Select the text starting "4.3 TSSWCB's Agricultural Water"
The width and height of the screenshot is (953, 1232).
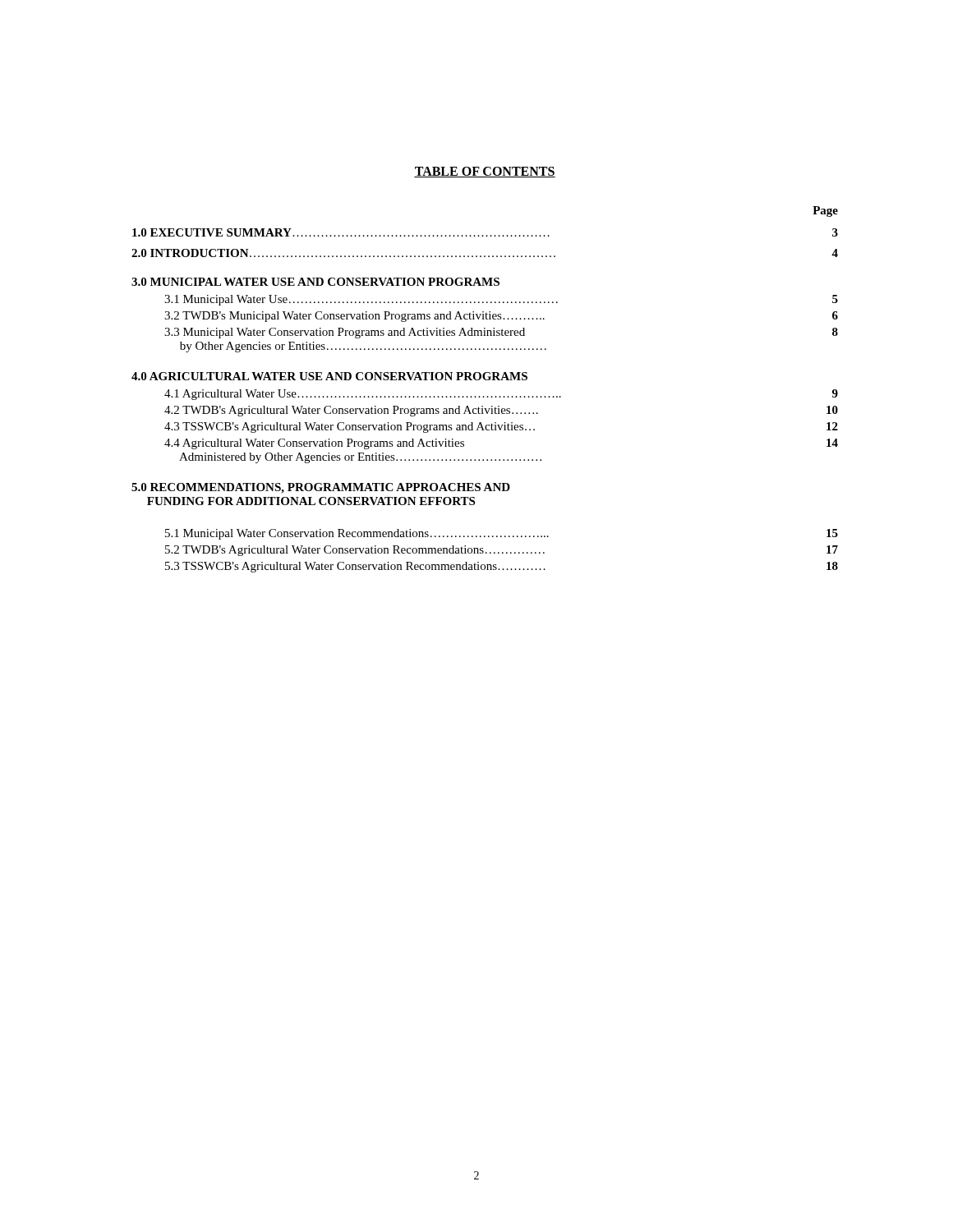[501, 427]
